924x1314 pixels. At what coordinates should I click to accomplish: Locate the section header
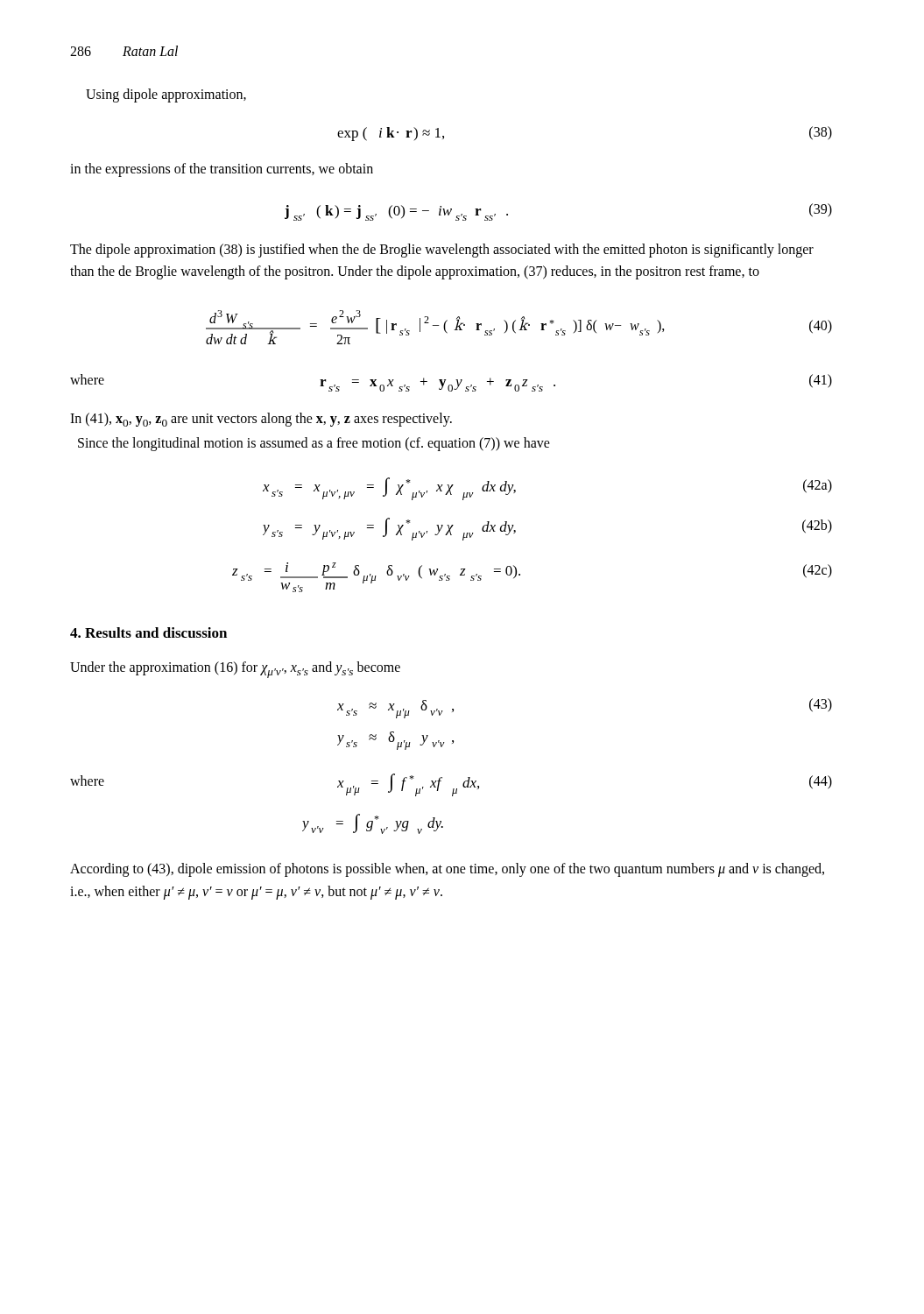(x=149, y=633)
